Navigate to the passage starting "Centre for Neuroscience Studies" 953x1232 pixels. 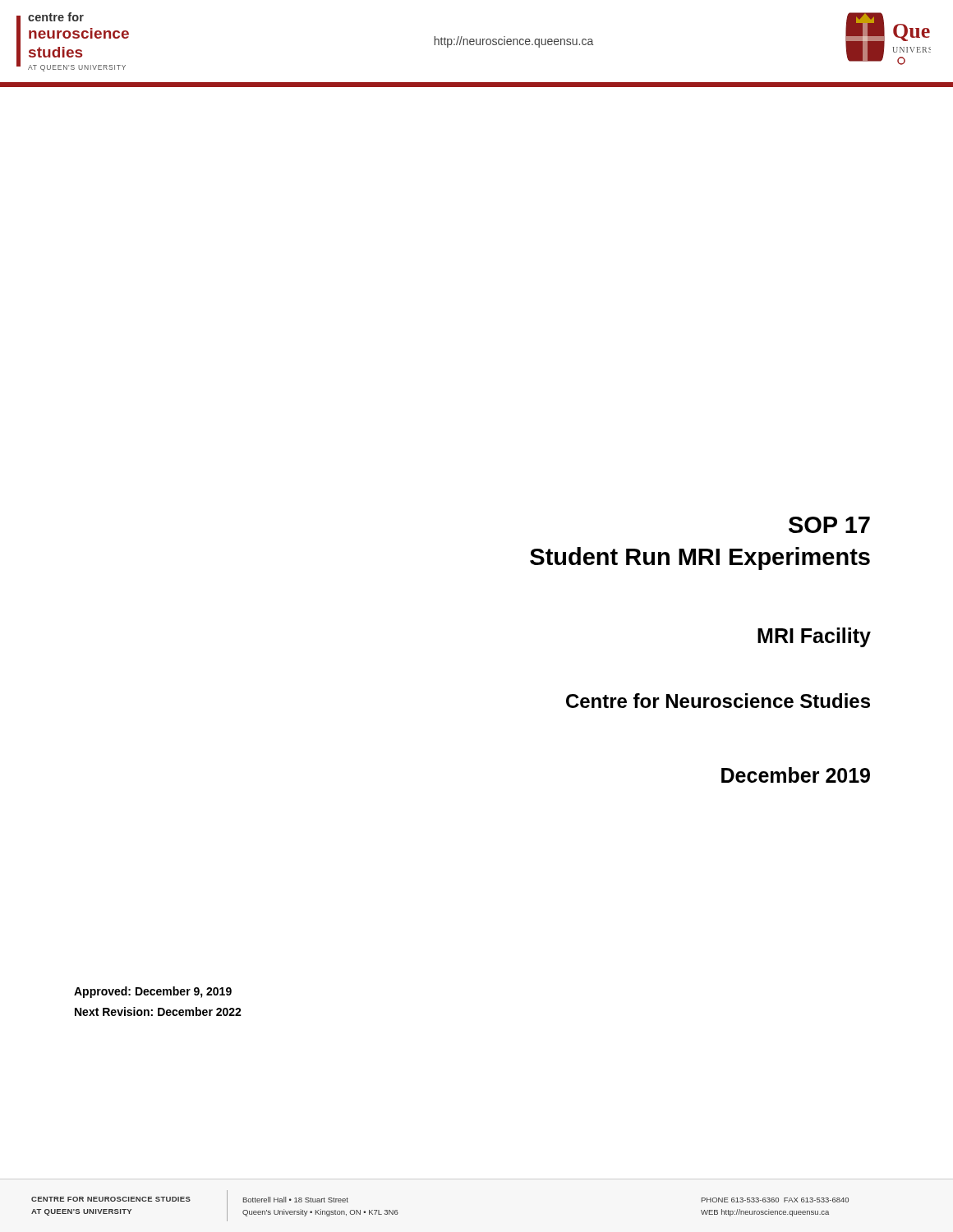click(718, 701)
